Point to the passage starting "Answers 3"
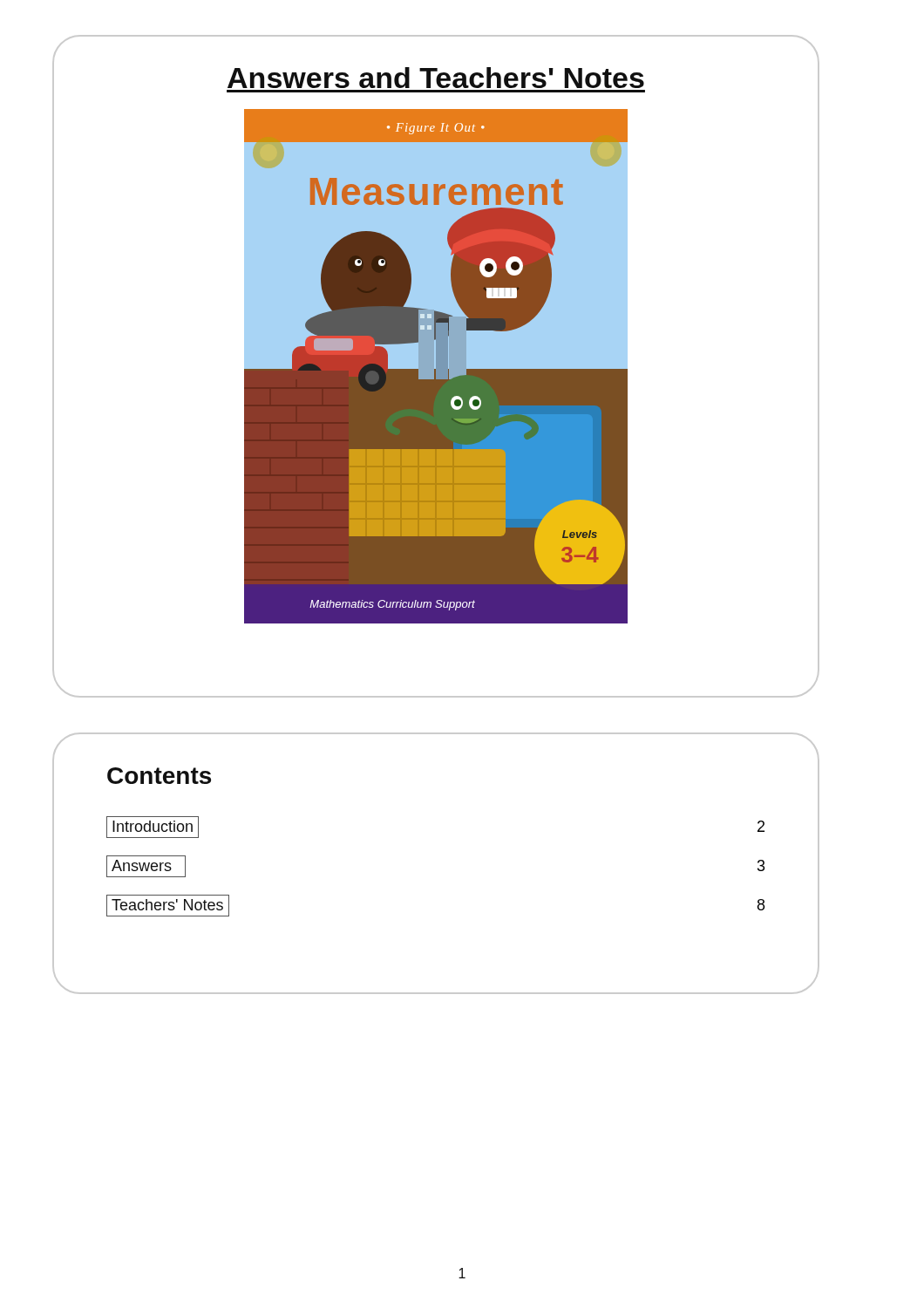 [x=146, y=866]
